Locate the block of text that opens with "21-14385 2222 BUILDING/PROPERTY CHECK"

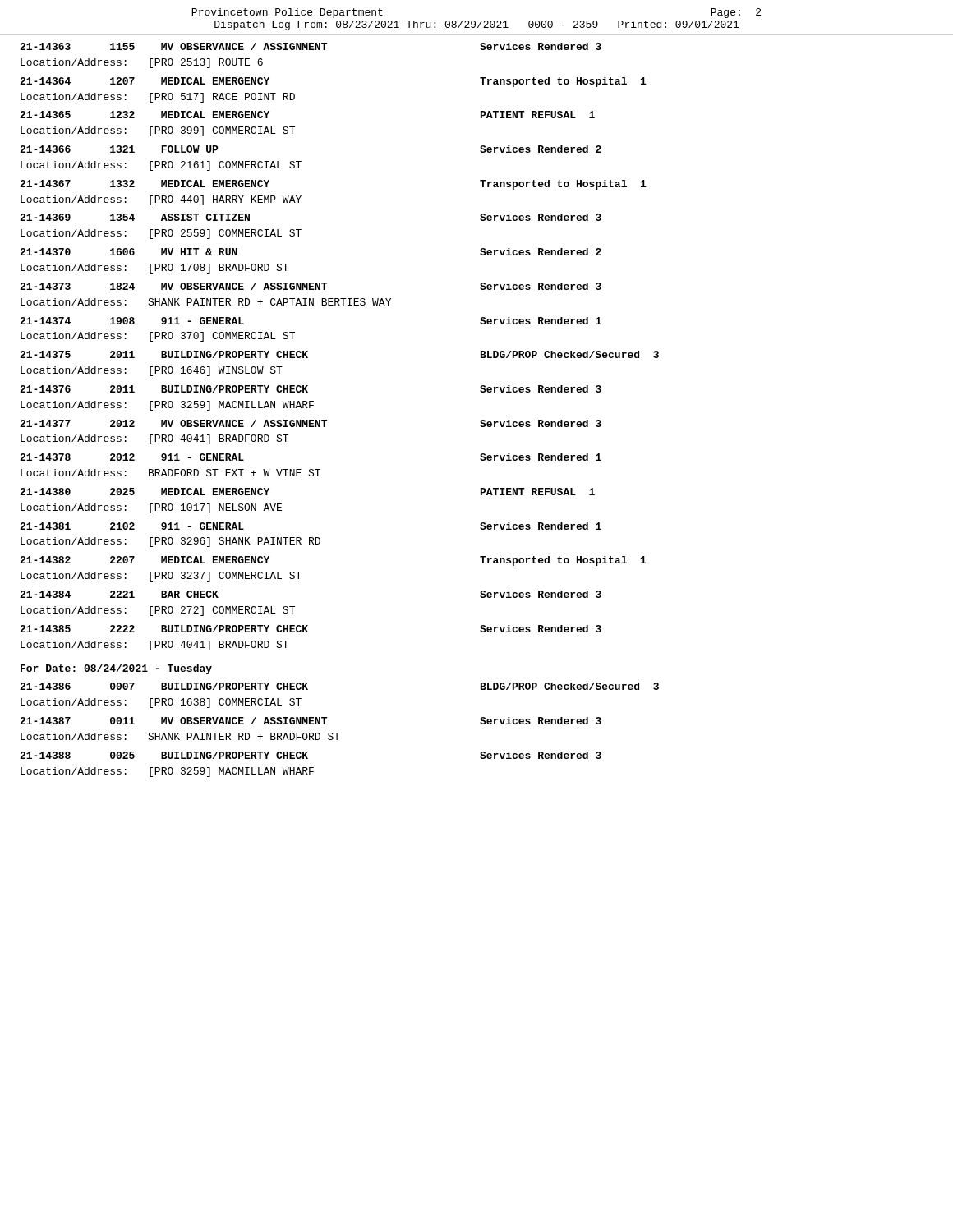tap(480, 638)
